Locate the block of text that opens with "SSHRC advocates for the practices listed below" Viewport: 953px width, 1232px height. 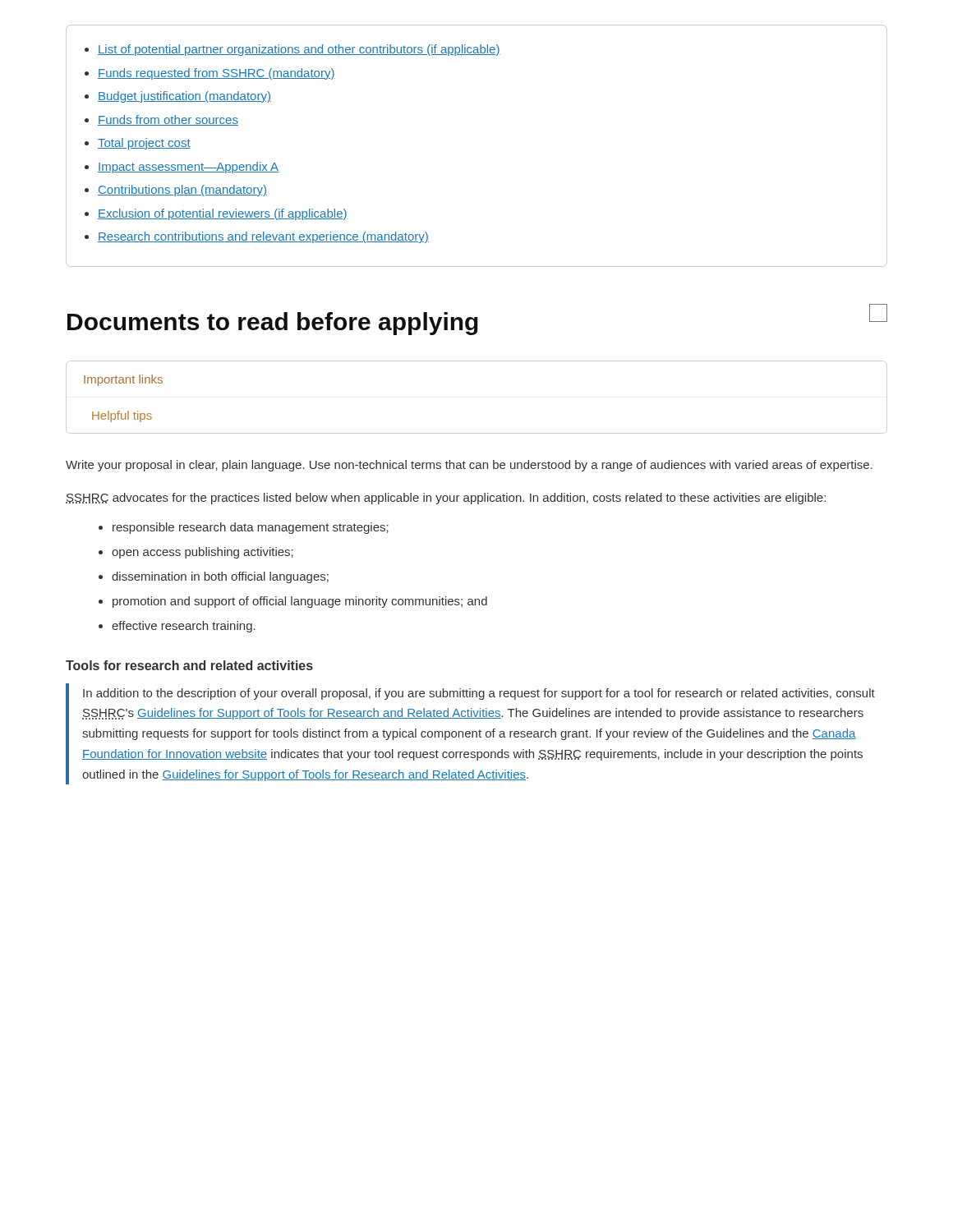[446, 497]
